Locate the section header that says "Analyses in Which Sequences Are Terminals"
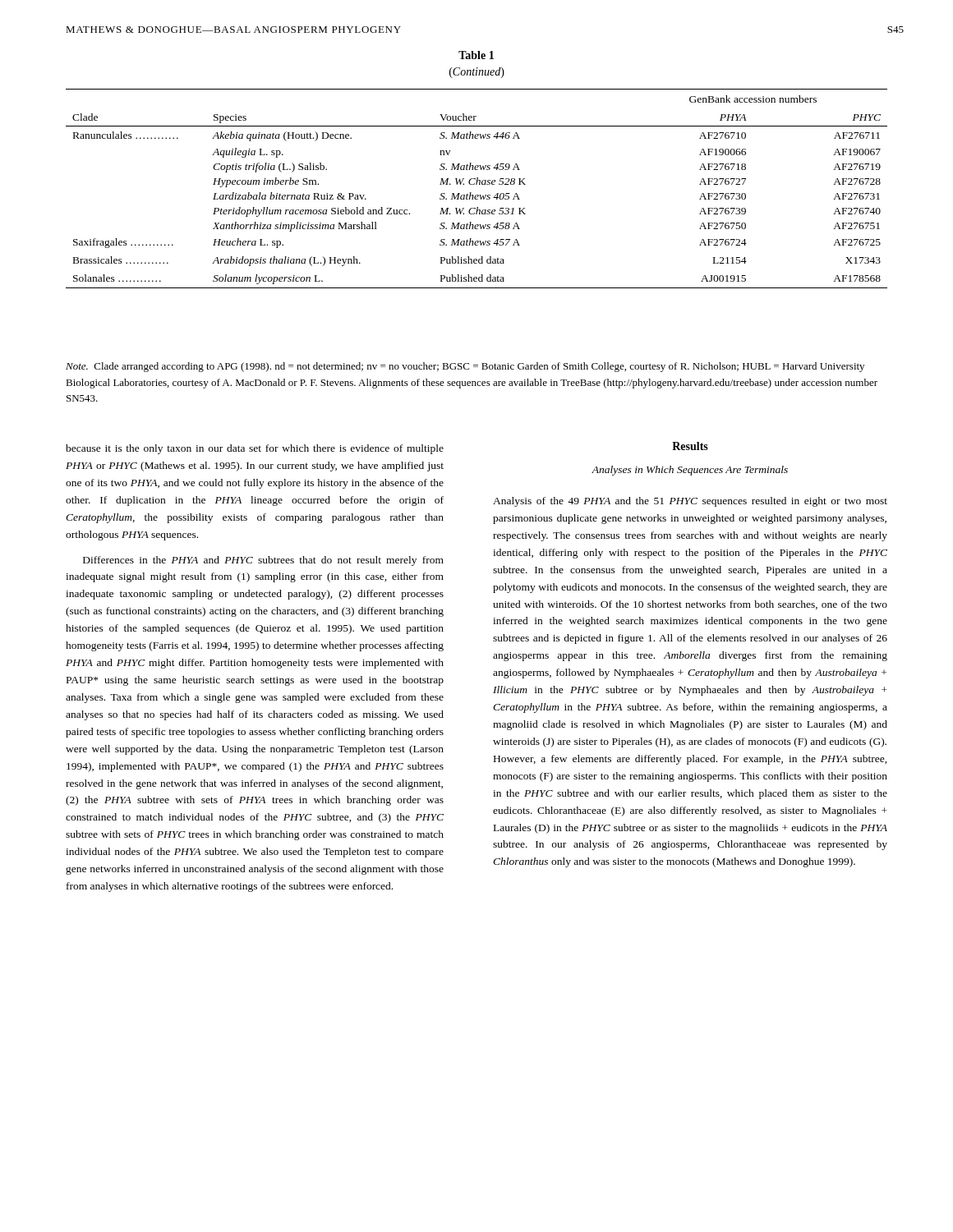Screen dimensions: 1232x953 tap(690, 469)
